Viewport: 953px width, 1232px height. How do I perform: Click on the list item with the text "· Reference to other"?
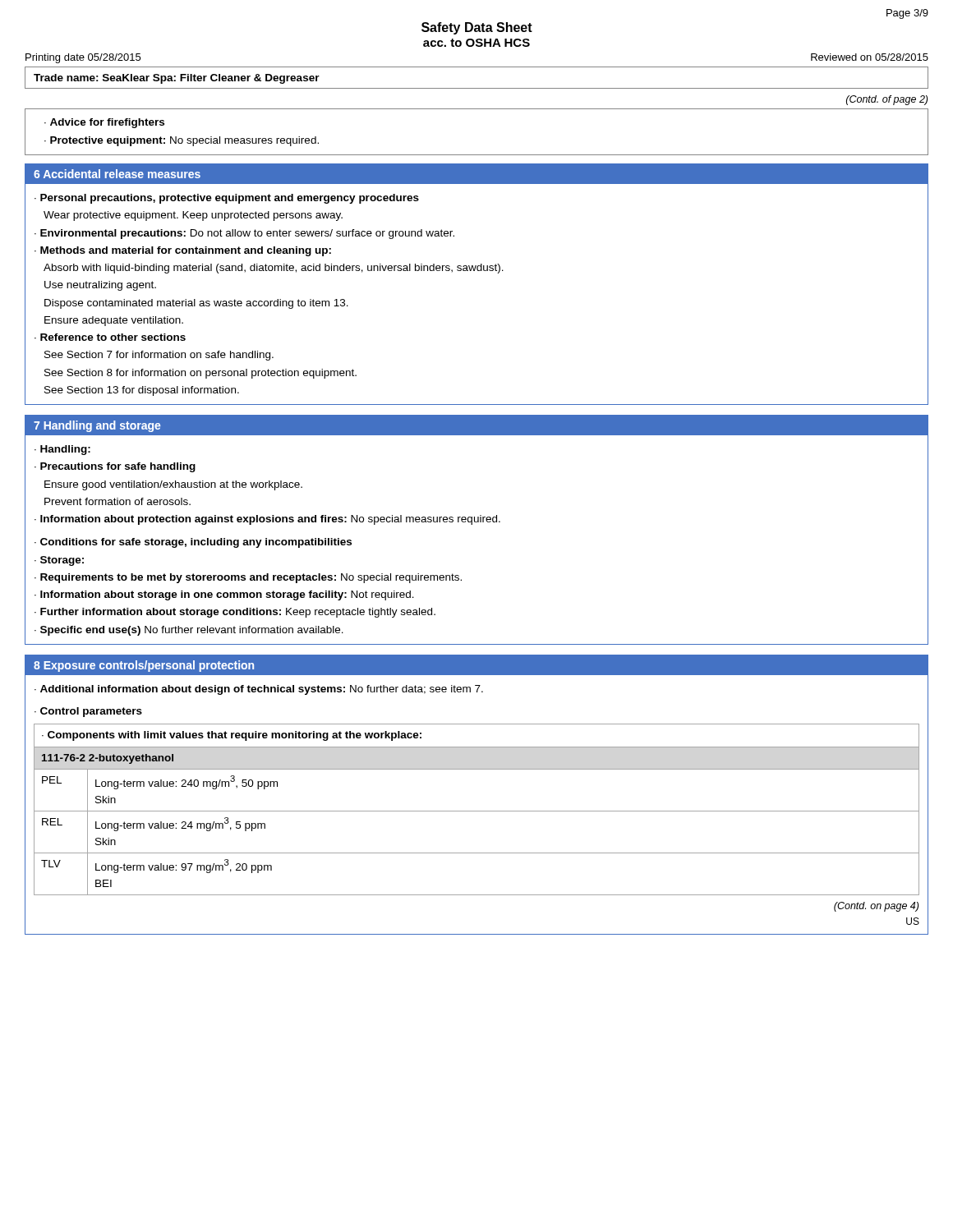tap(110, 337)
